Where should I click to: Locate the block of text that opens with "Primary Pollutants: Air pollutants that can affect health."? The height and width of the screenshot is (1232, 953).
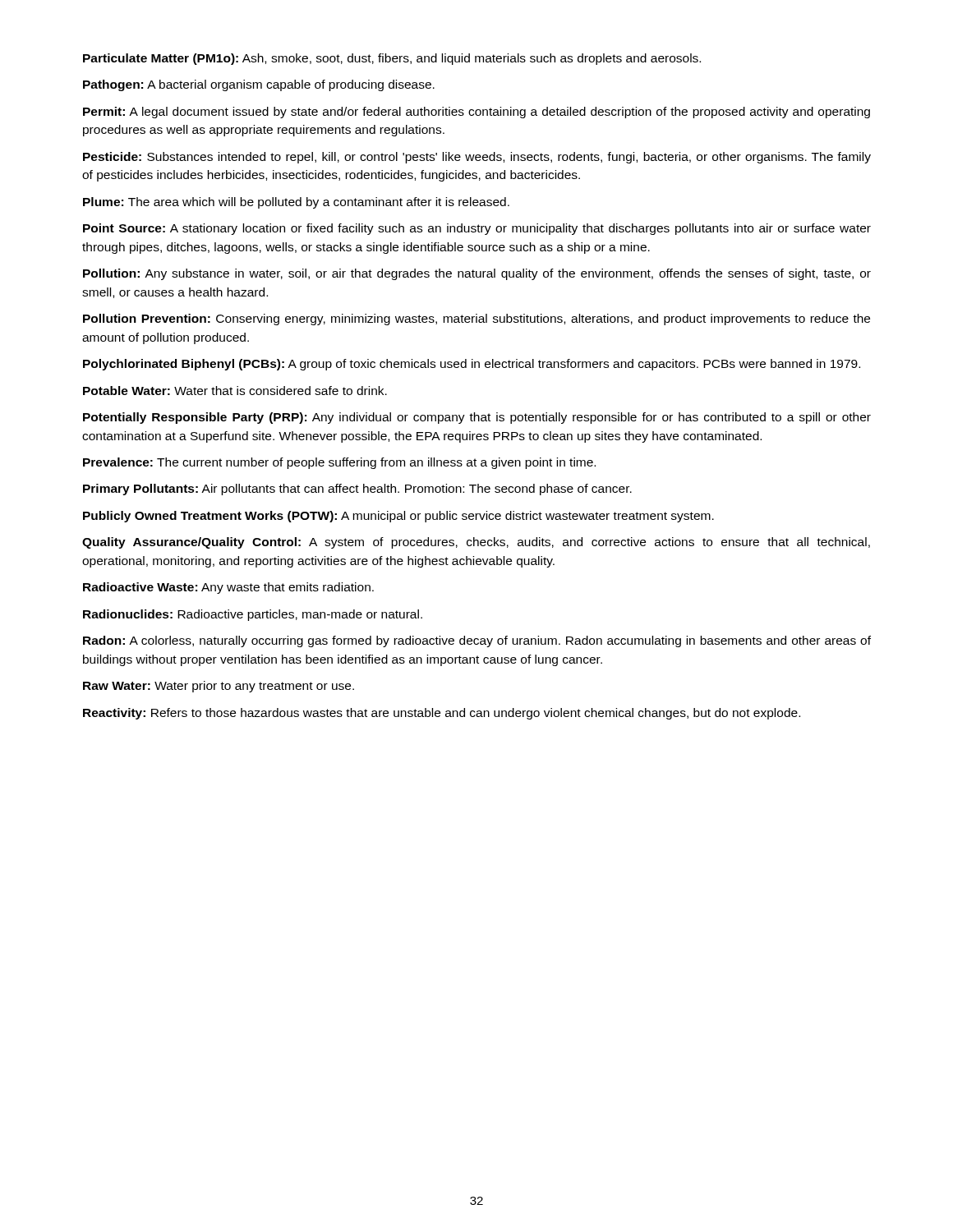pyautogui.click(x=357, y=489)
